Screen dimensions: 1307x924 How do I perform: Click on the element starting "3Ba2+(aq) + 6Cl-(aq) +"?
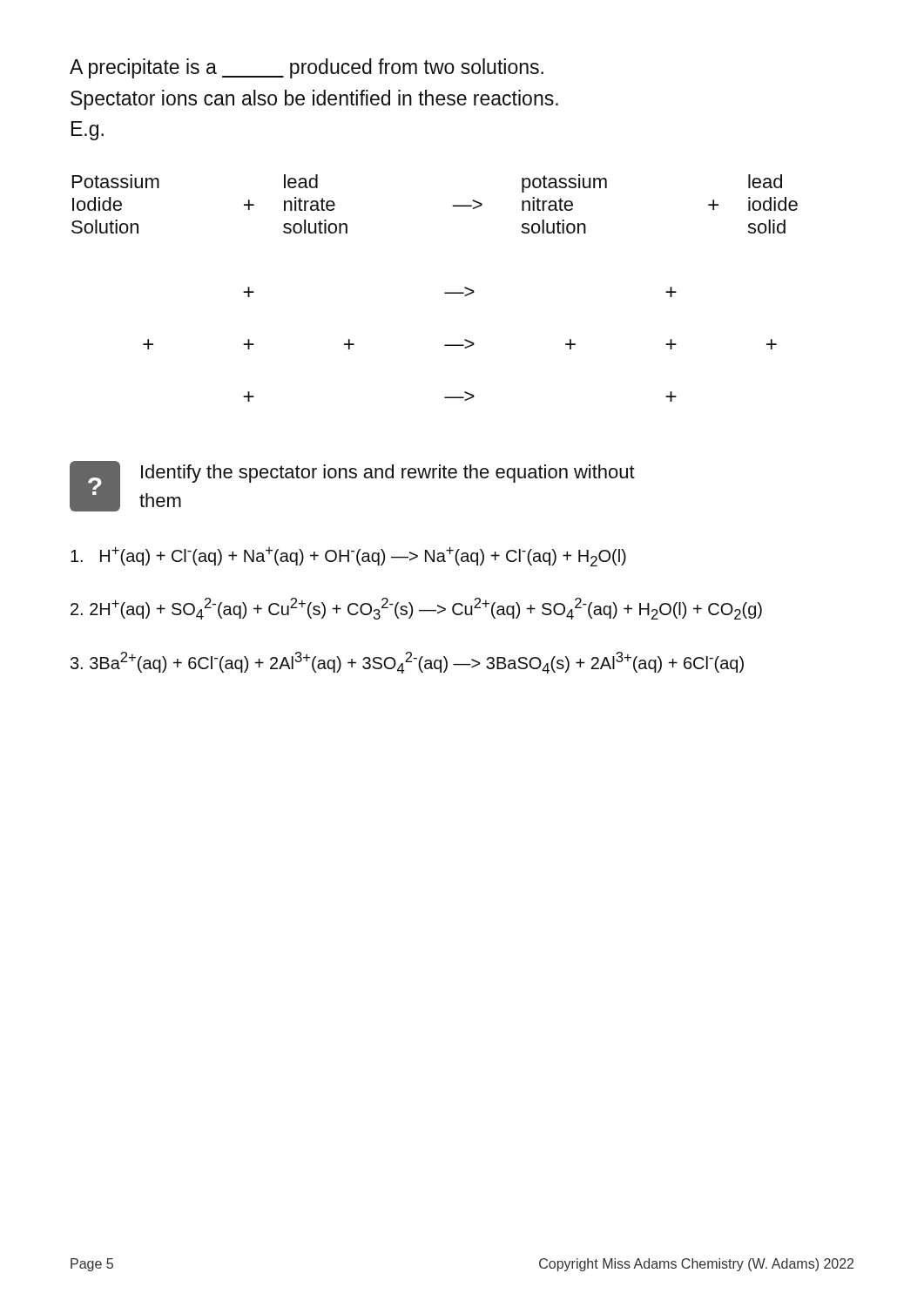coord(407,663)
